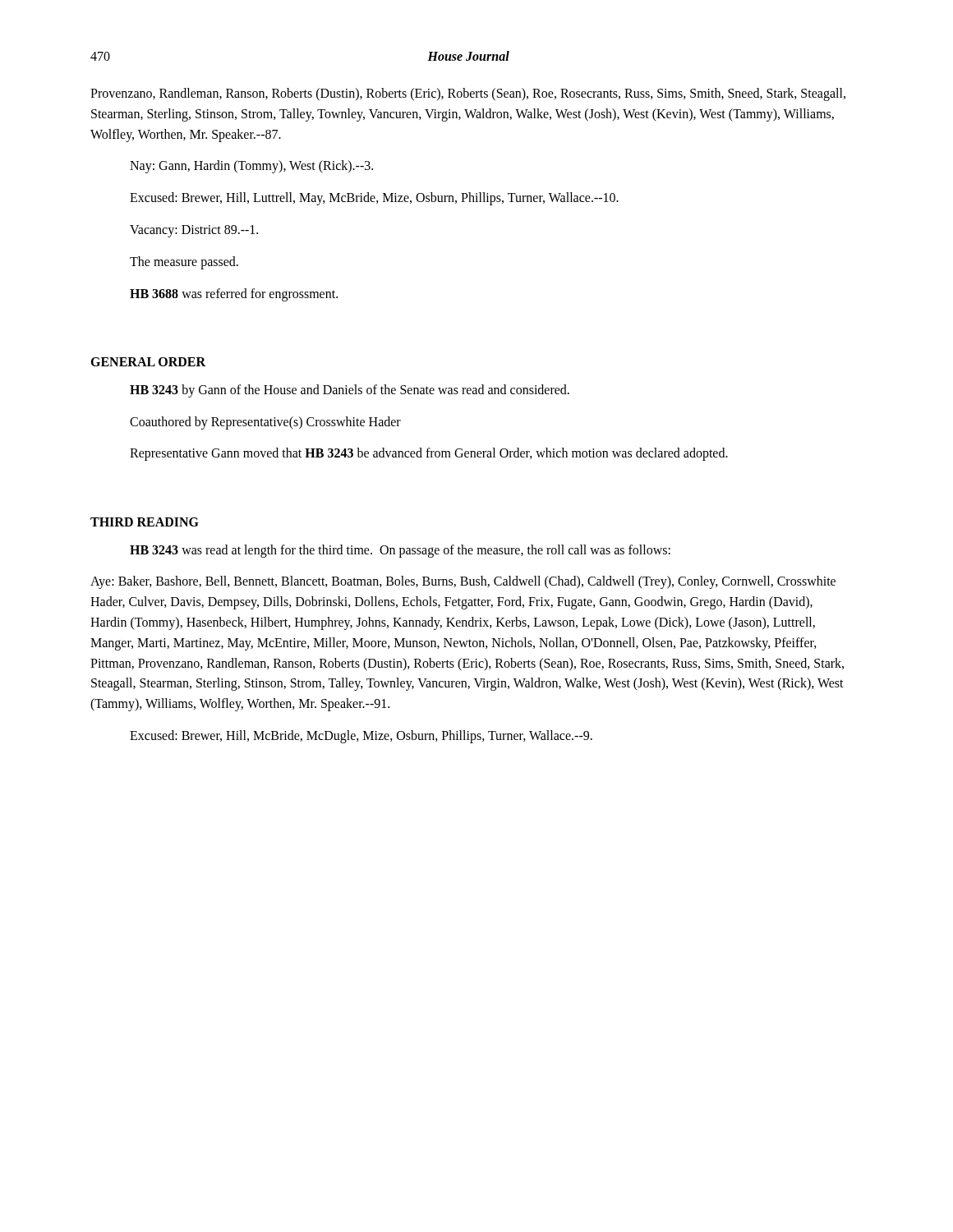Locate the element starting "Vacancy: District 89.--1."
953x1232 pixels.
194,230
